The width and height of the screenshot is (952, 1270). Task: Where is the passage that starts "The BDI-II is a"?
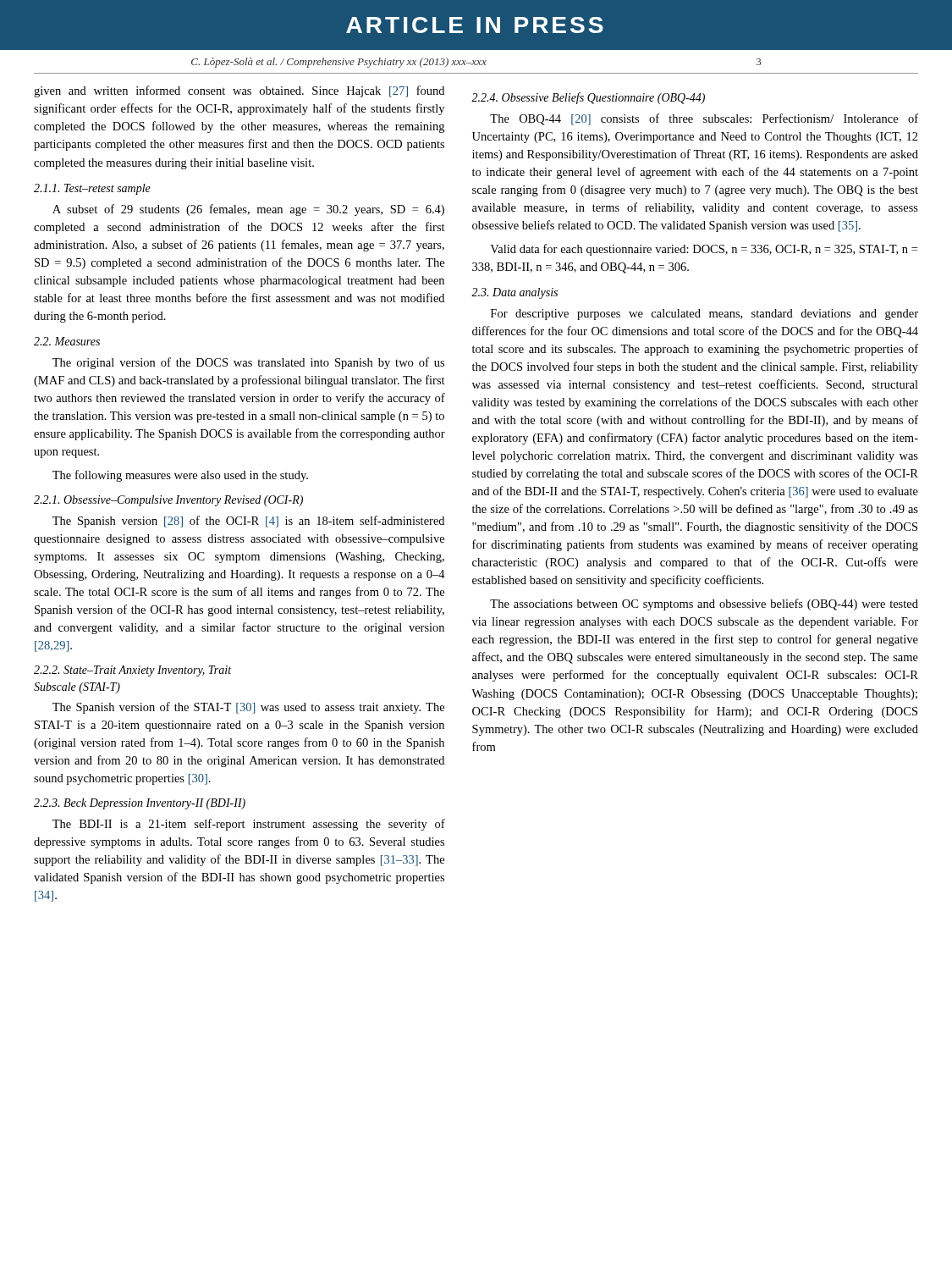coord(239,860)
